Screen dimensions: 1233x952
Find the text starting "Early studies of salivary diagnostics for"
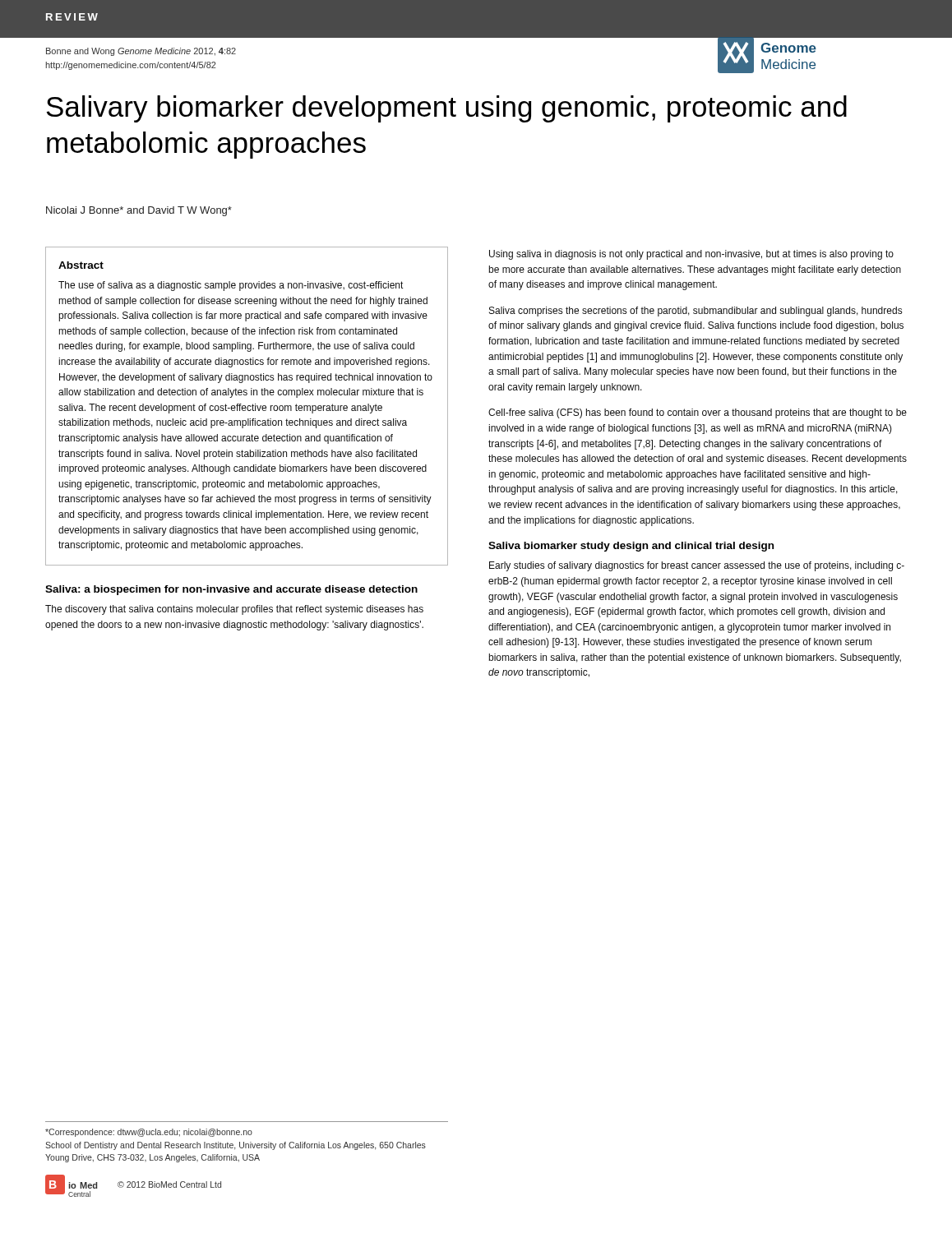696,619
